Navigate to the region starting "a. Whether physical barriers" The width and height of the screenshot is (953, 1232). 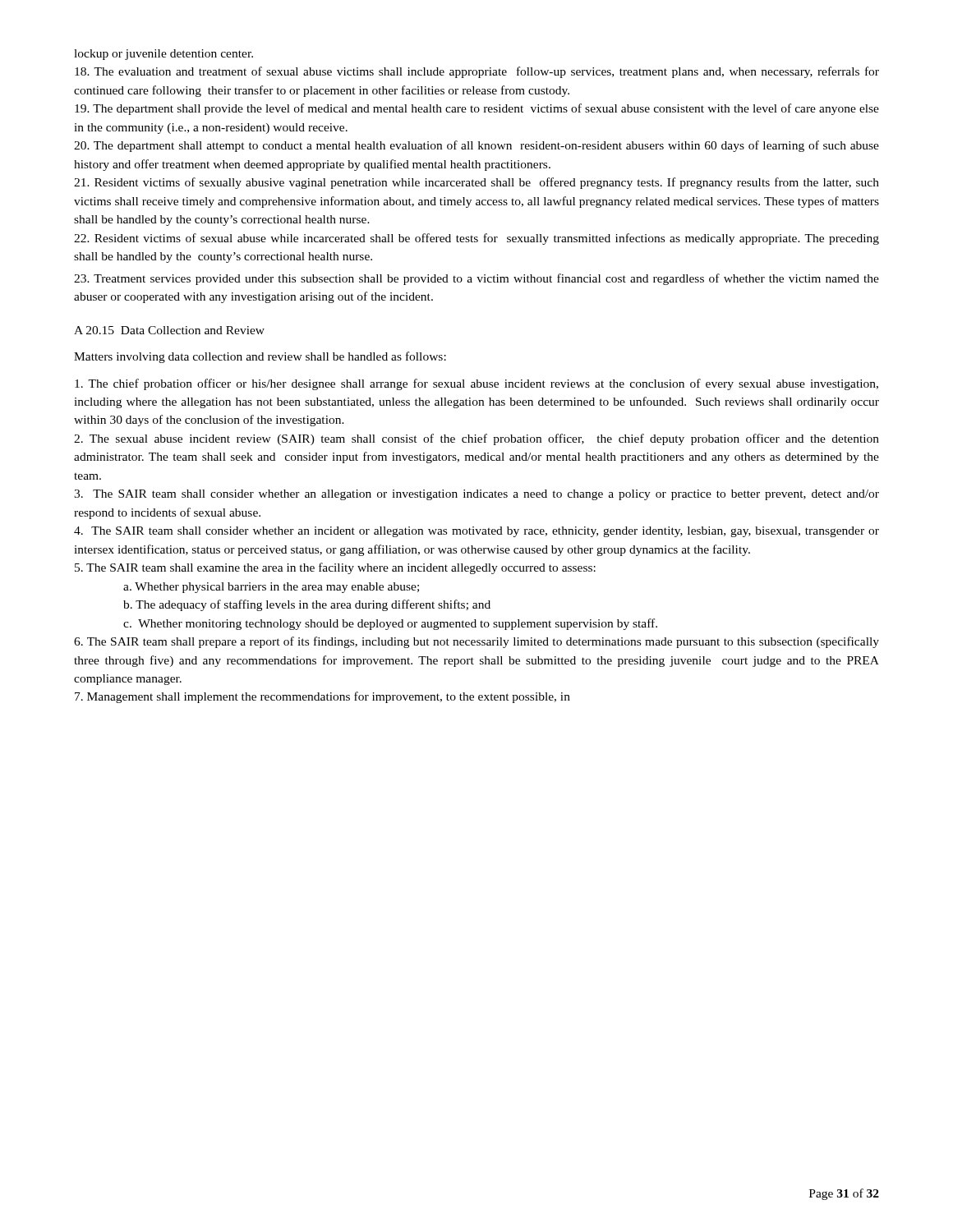[x=272, y=586]
